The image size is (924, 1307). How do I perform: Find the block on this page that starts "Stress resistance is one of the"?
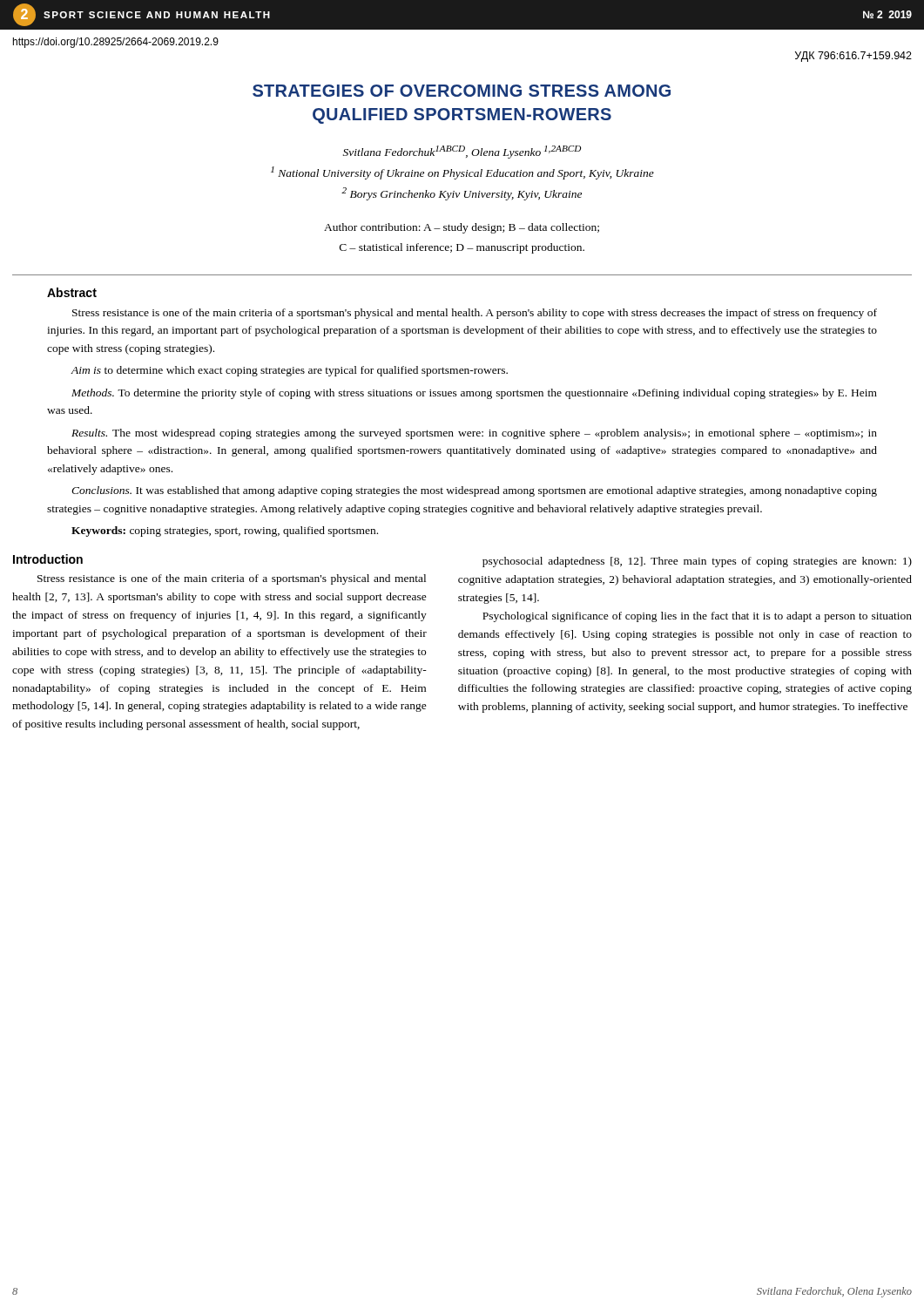219,651
